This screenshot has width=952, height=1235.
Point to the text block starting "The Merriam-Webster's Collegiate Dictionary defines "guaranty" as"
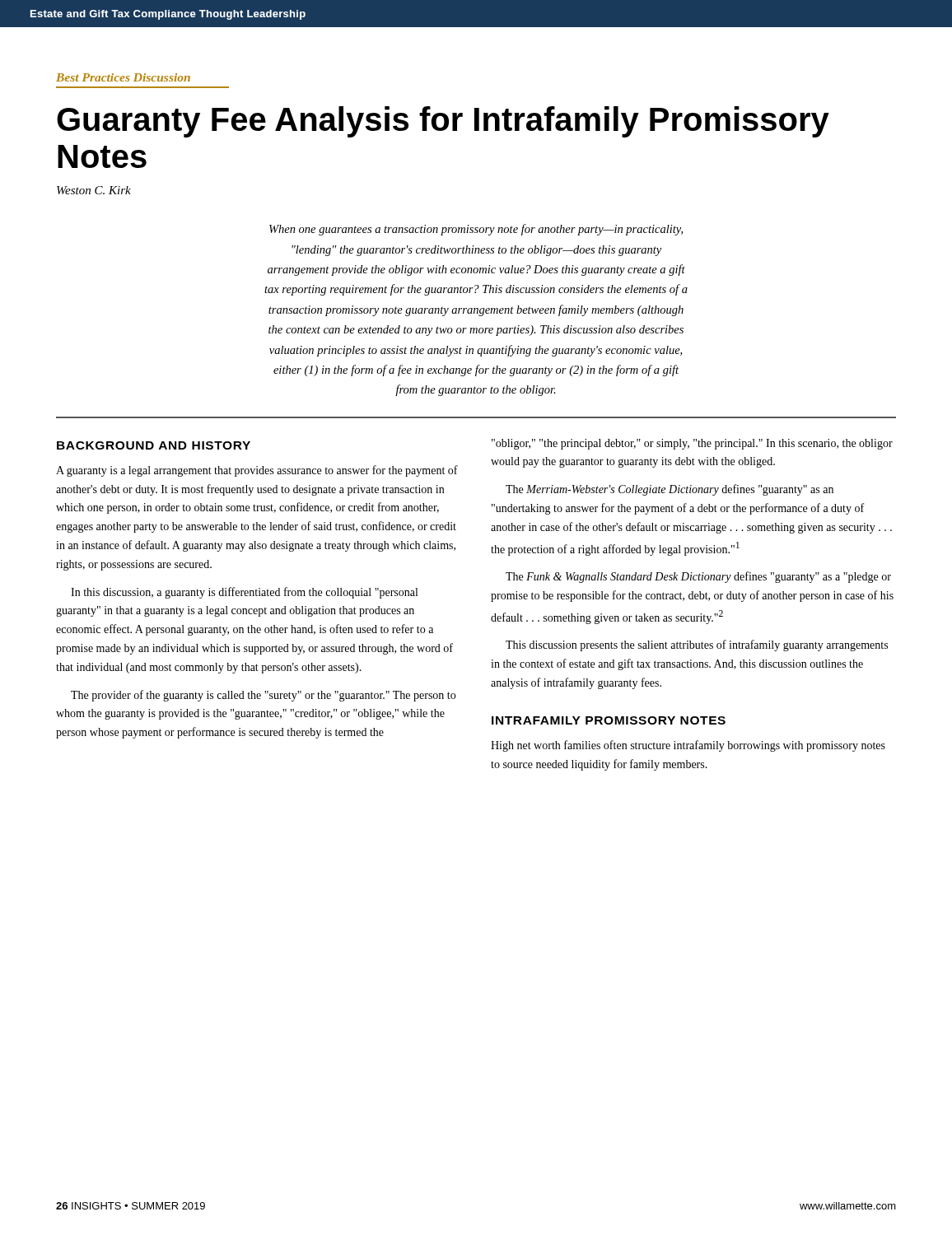pyautogui.click(x=692, y=519)
